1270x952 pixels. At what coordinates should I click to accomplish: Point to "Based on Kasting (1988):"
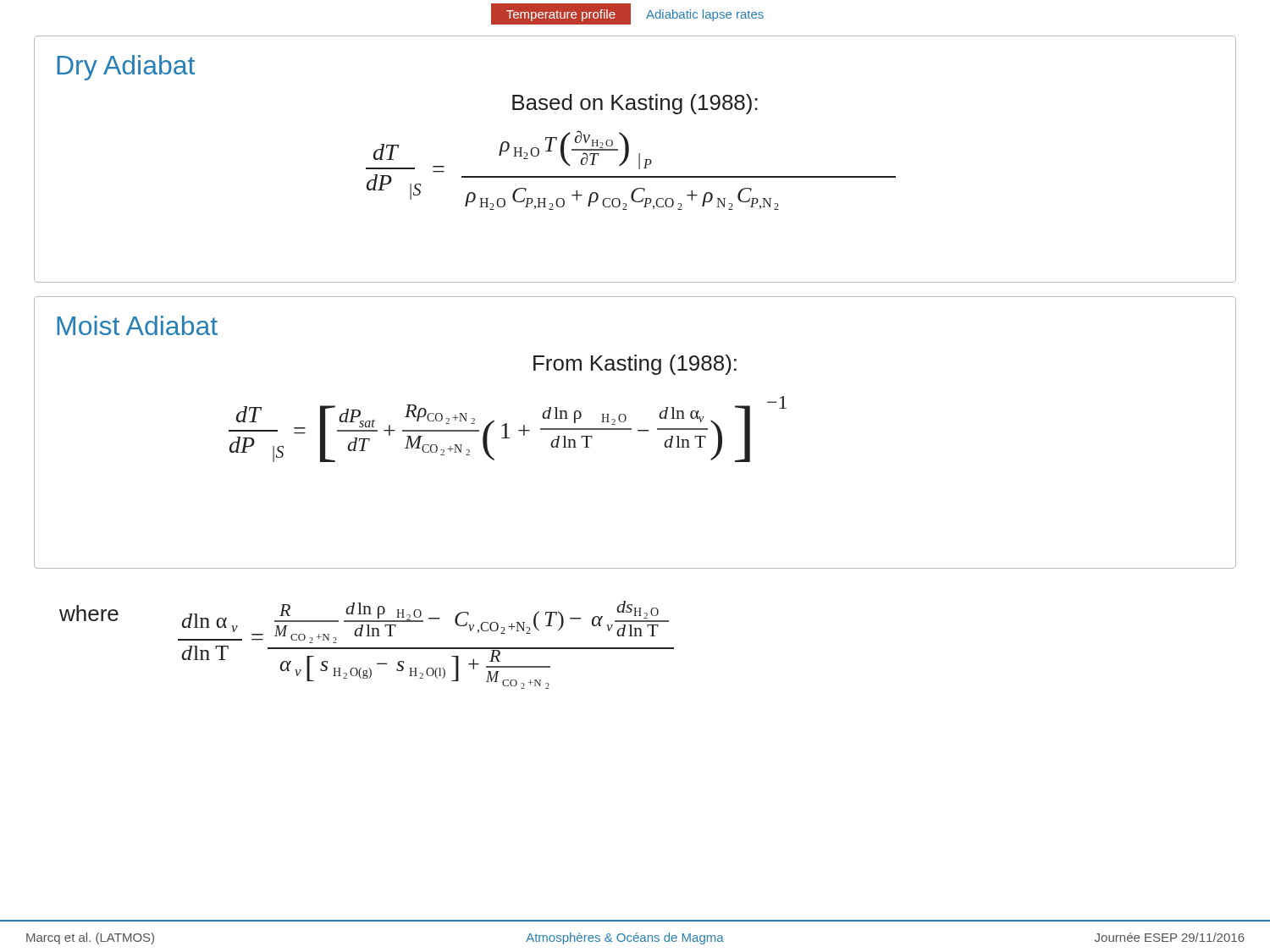coord(635,102)
